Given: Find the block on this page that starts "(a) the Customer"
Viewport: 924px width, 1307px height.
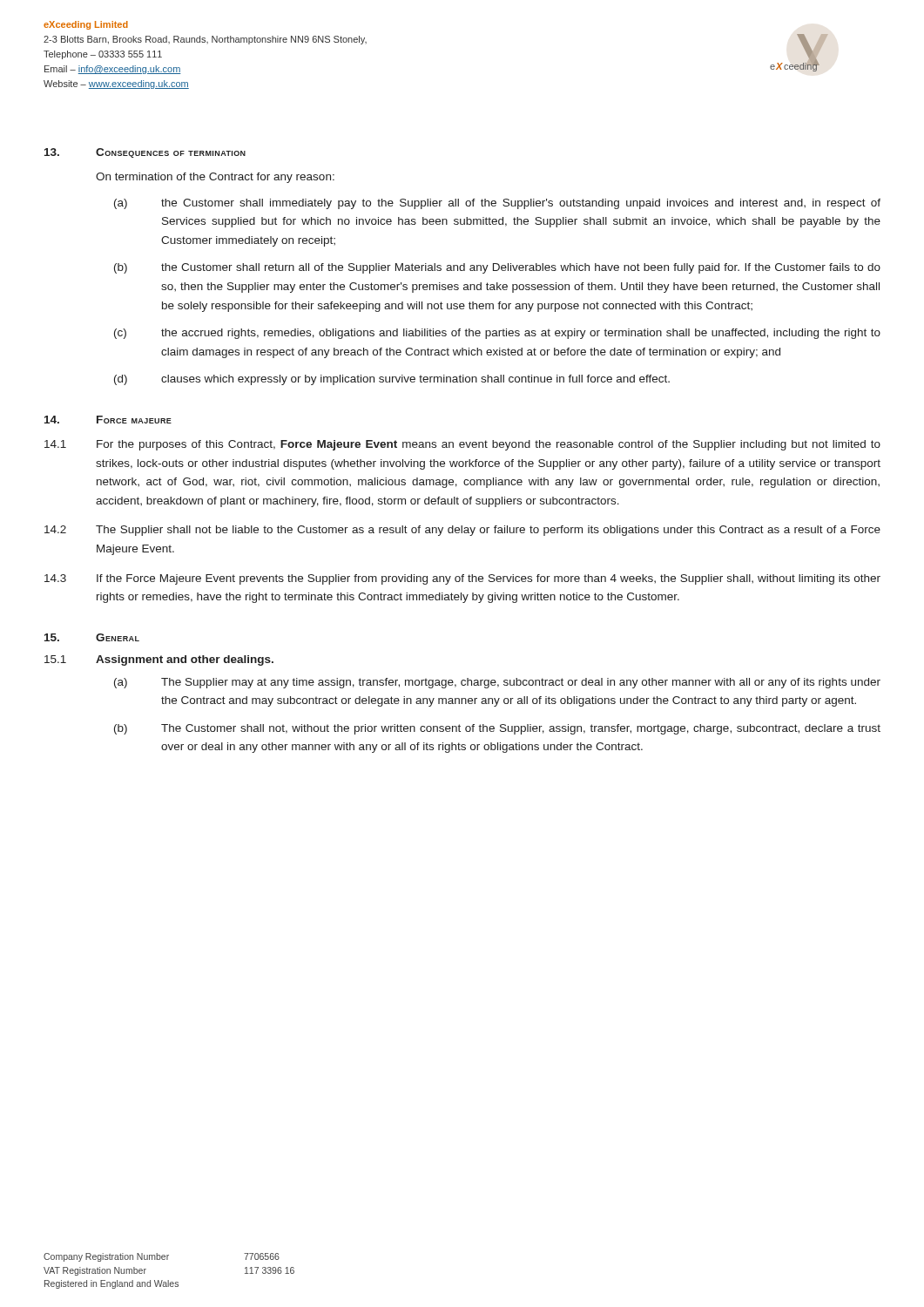Looking at the screenshot, I should (488, 221).
